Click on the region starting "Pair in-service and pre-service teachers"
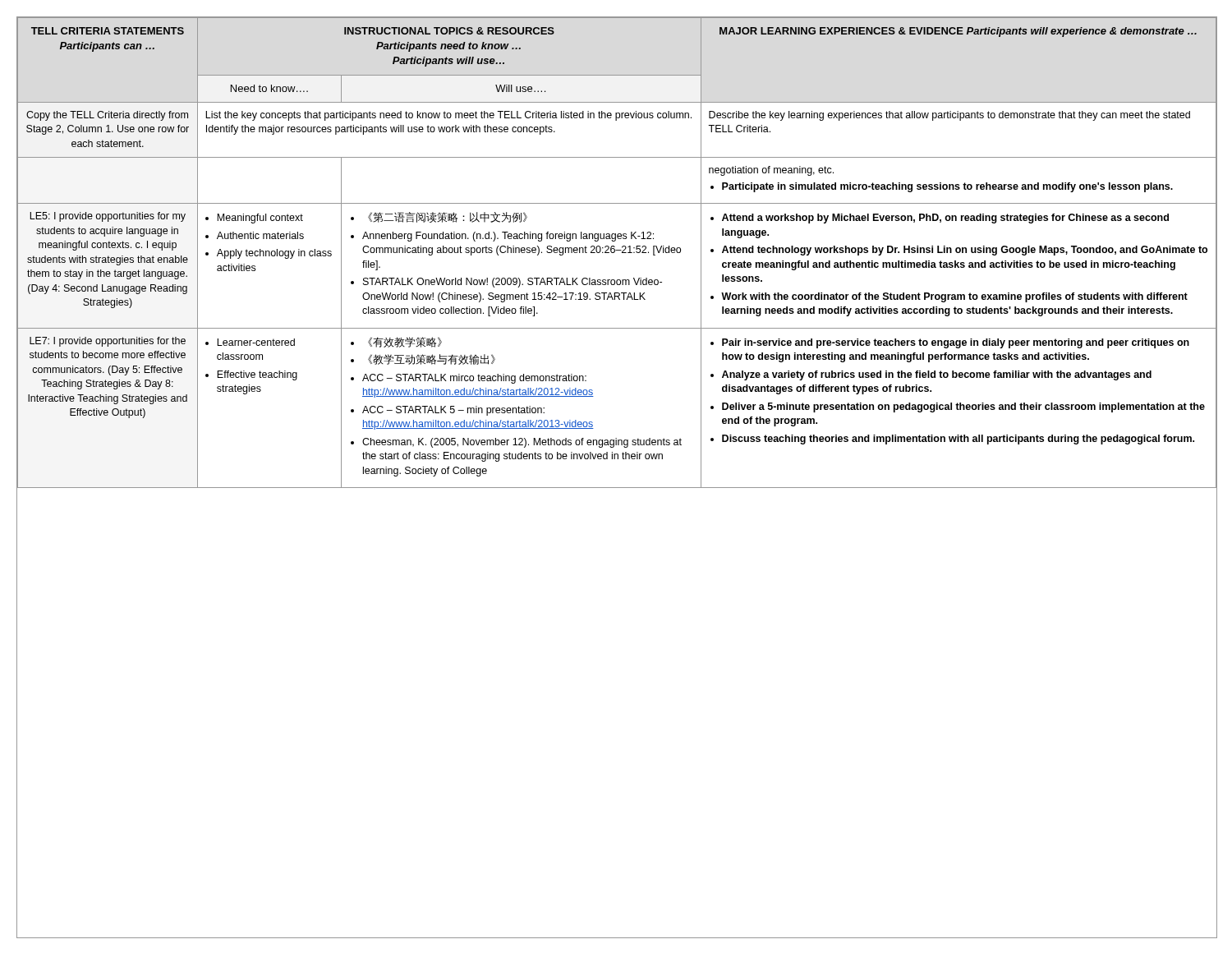This screenshot has width=1232, height=953. tap(958, 391)
